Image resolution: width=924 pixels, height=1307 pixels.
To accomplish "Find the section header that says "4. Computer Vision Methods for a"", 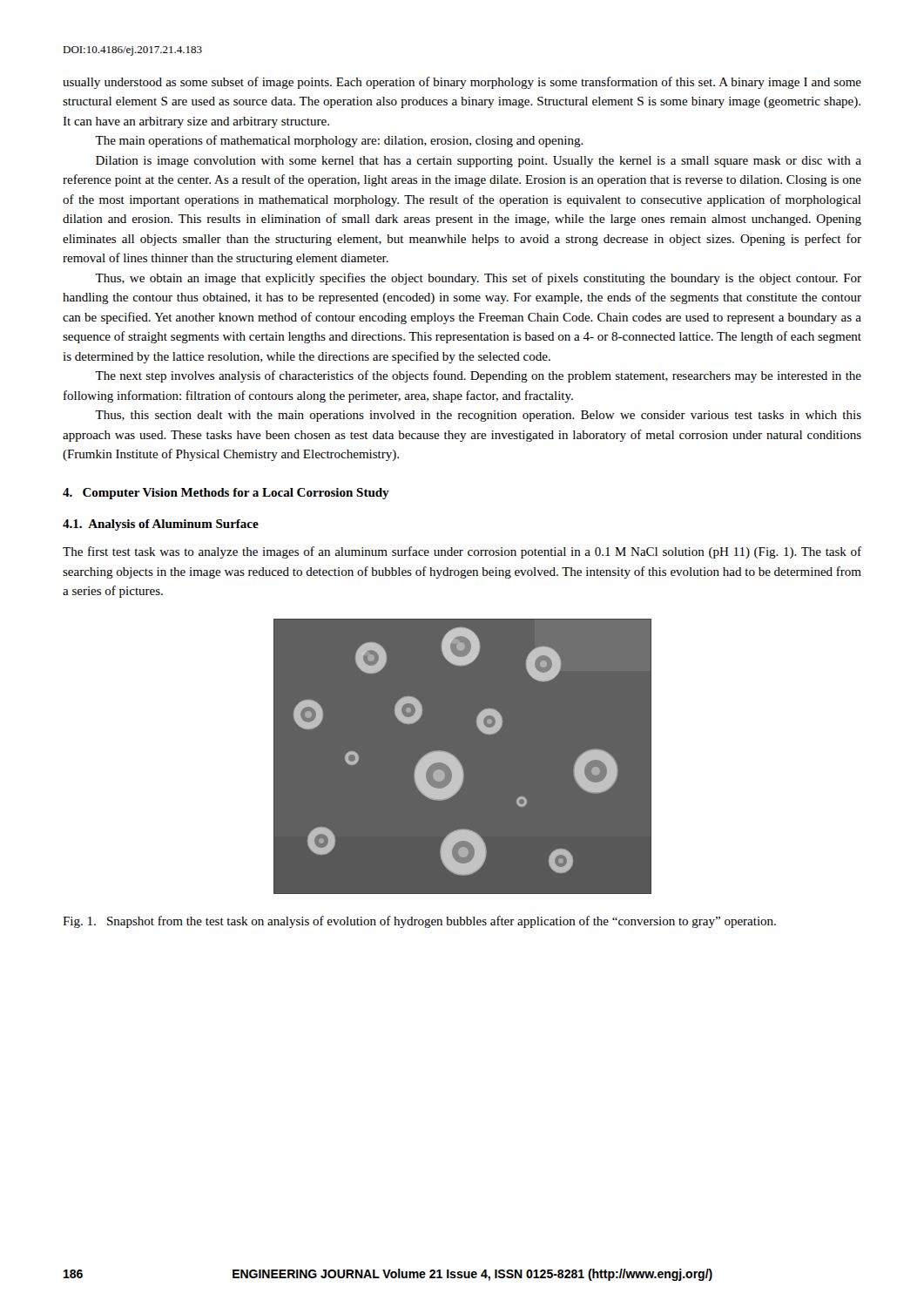I will (x=226, y=492).
